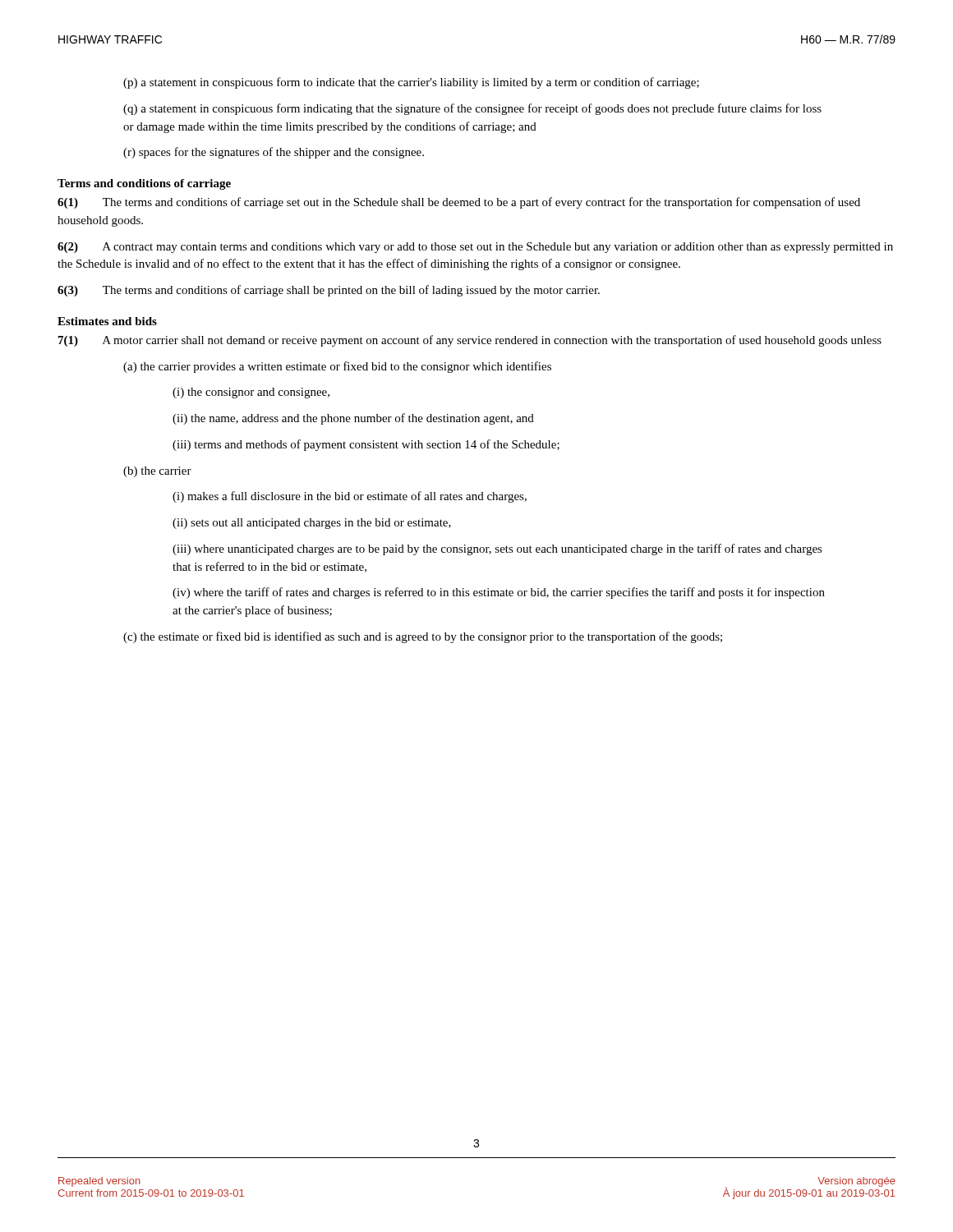Select the section header containing "Estimates and bids"
This screenshot has width=953, height=1232.
pyautogui.click(x=107, y=321)
